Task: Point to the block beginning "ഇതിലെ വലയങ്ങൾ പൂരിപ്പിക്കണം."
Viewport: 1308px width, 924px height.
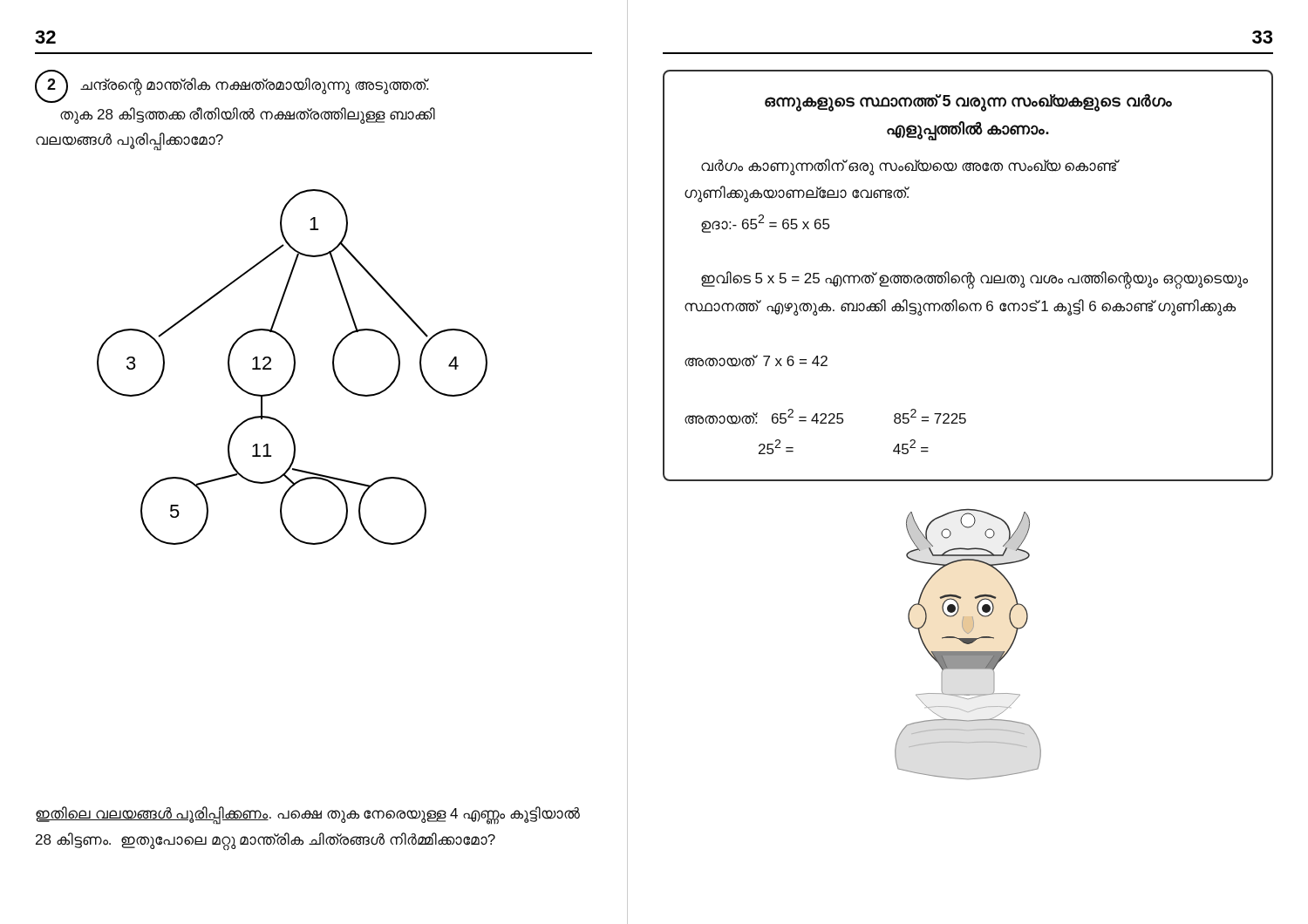Action: pos(307,827)
